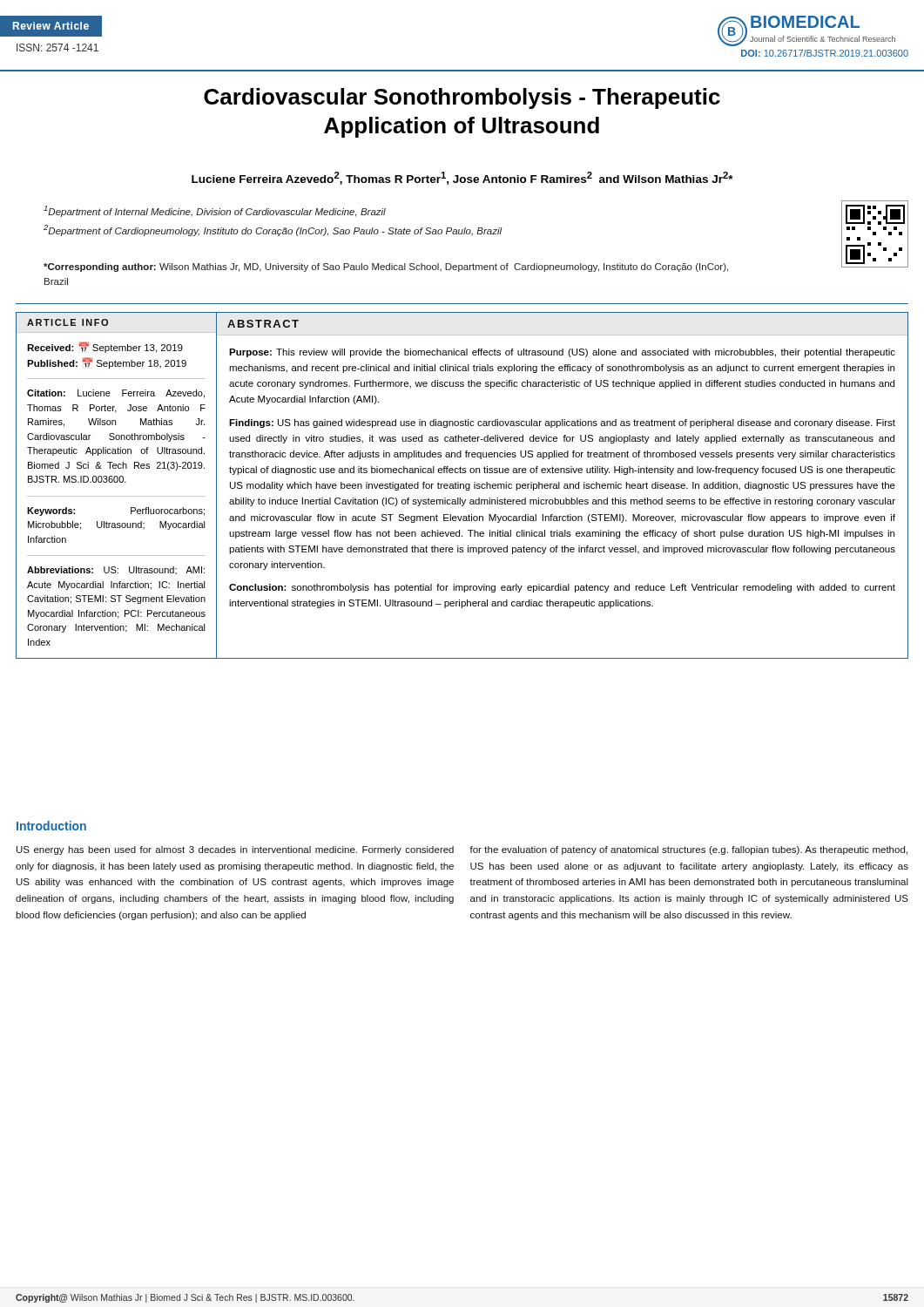This screenshot has height=1307, width=924.
Task: Click the passage that begins "for the evaluation of patency"
Action: [x=689, y=882]
